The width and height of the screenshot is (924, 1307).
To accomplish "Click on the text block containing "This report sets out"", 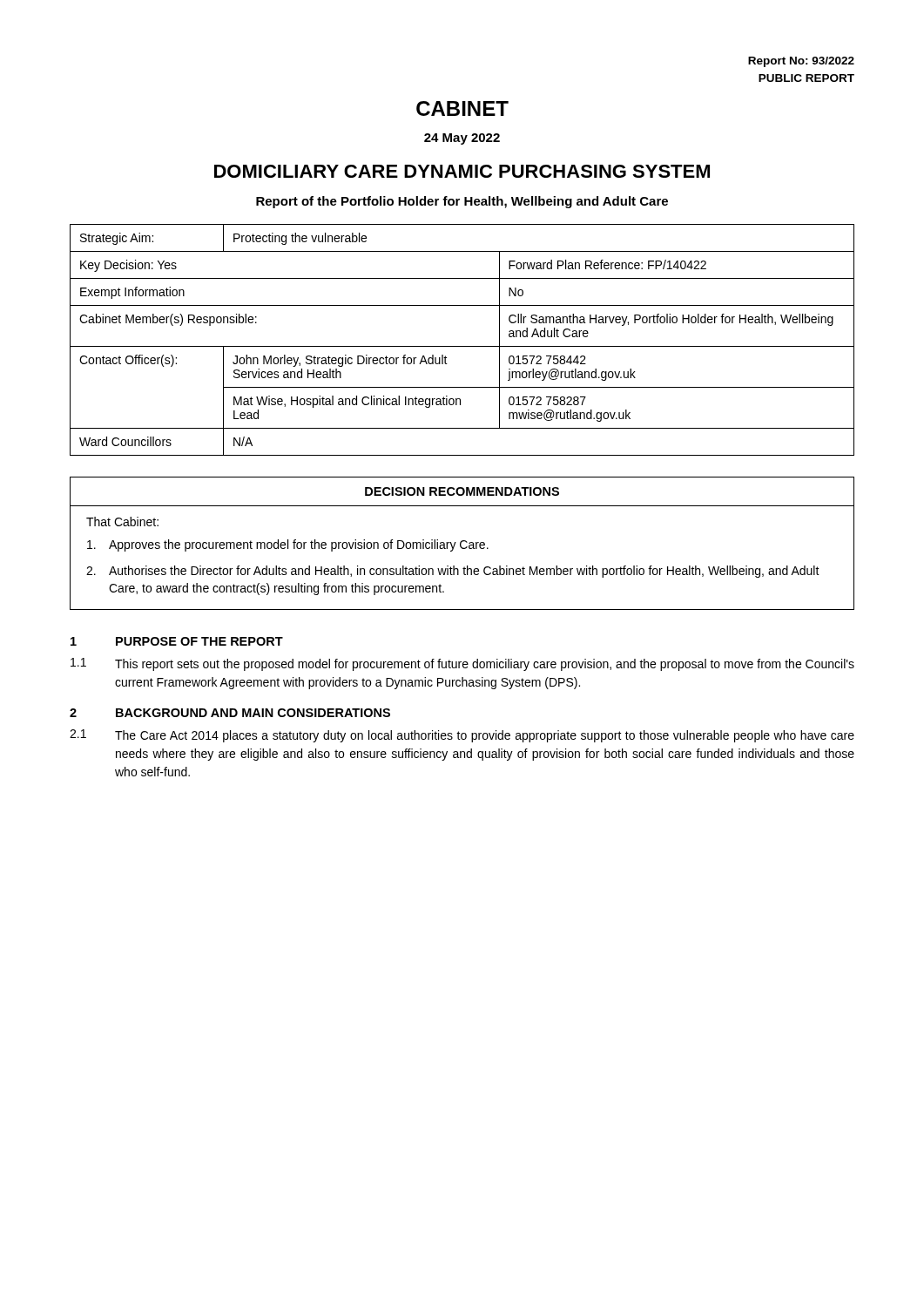I will pyautogui.click(x=485, y=673).
